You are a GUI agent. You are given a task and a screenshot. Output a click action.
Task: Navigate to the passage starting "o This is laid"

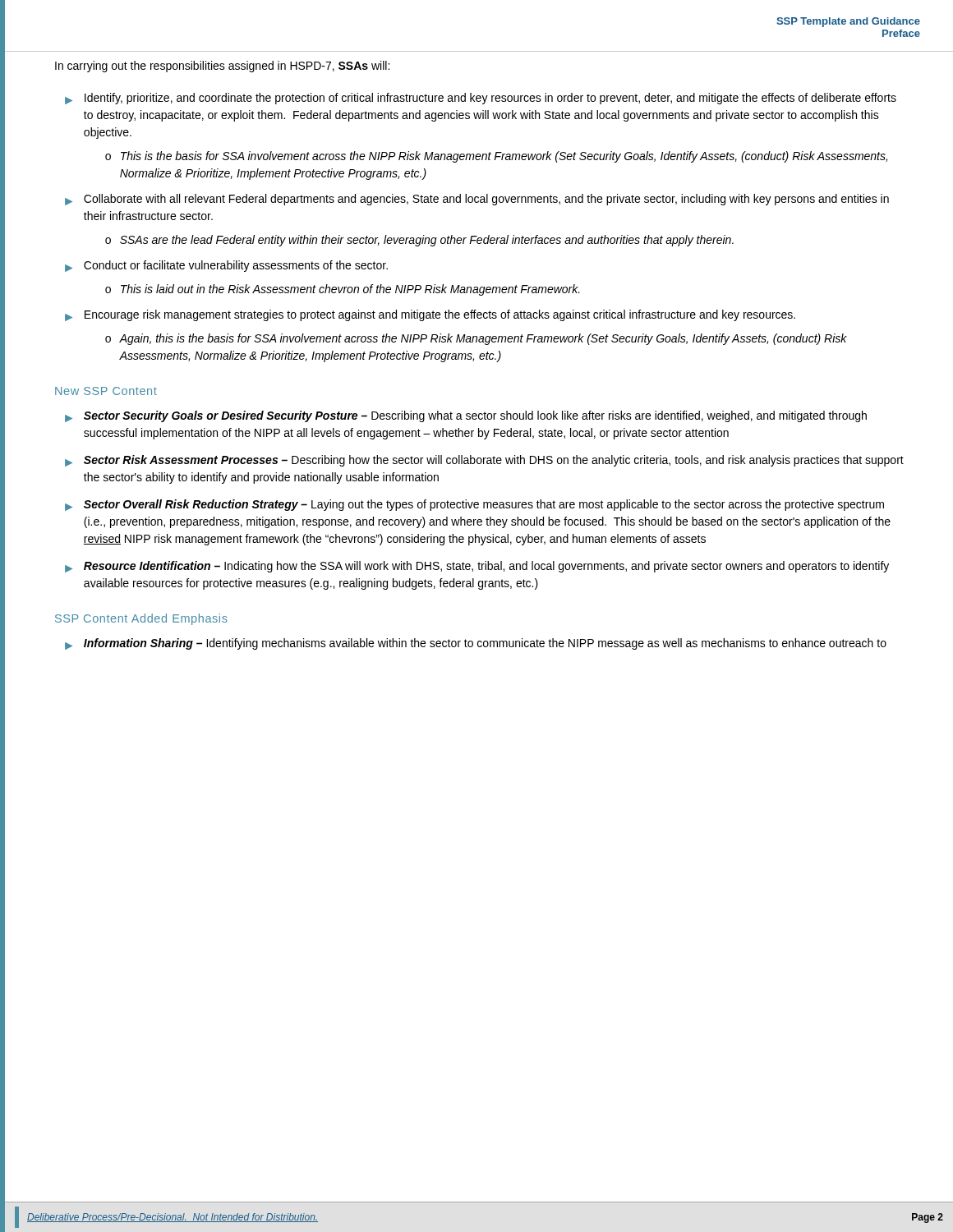click(x=506, y=290)
